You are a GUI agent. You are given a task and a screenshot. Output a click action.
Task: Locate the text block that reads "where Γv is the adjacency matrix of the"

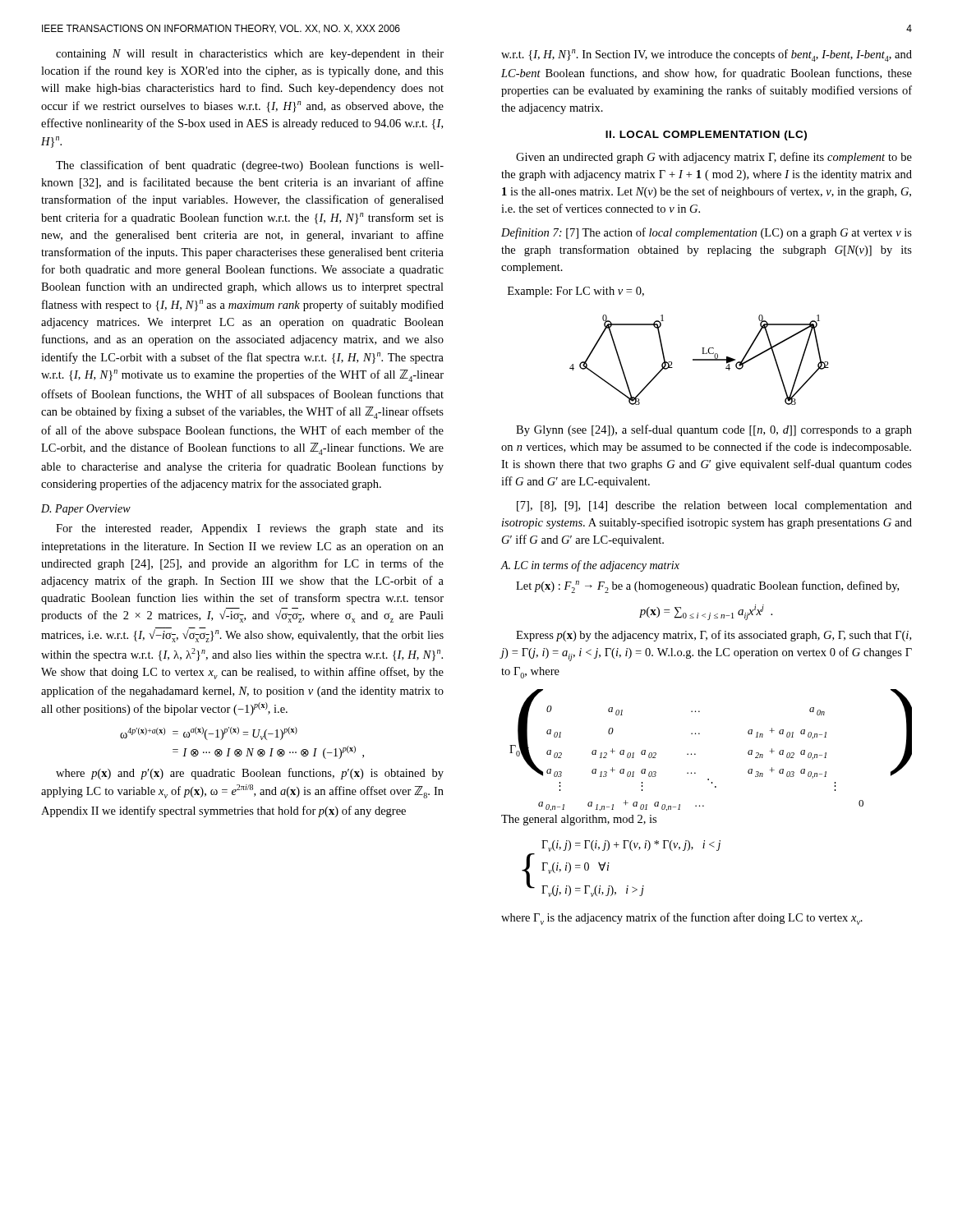click(682, 919)
